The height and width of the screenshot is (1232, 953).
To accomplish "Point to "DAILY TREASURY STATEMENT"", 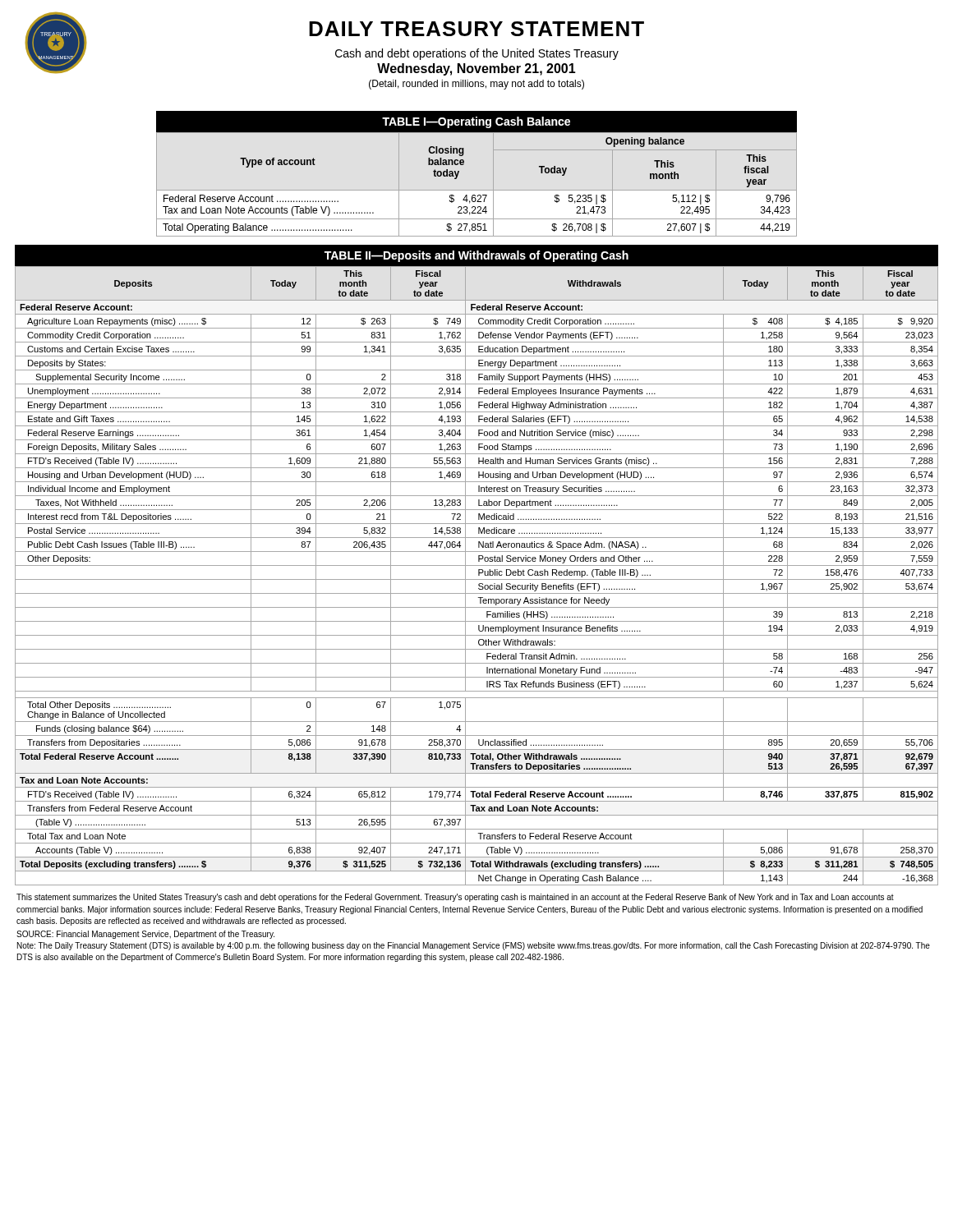I will click(476, 29).
